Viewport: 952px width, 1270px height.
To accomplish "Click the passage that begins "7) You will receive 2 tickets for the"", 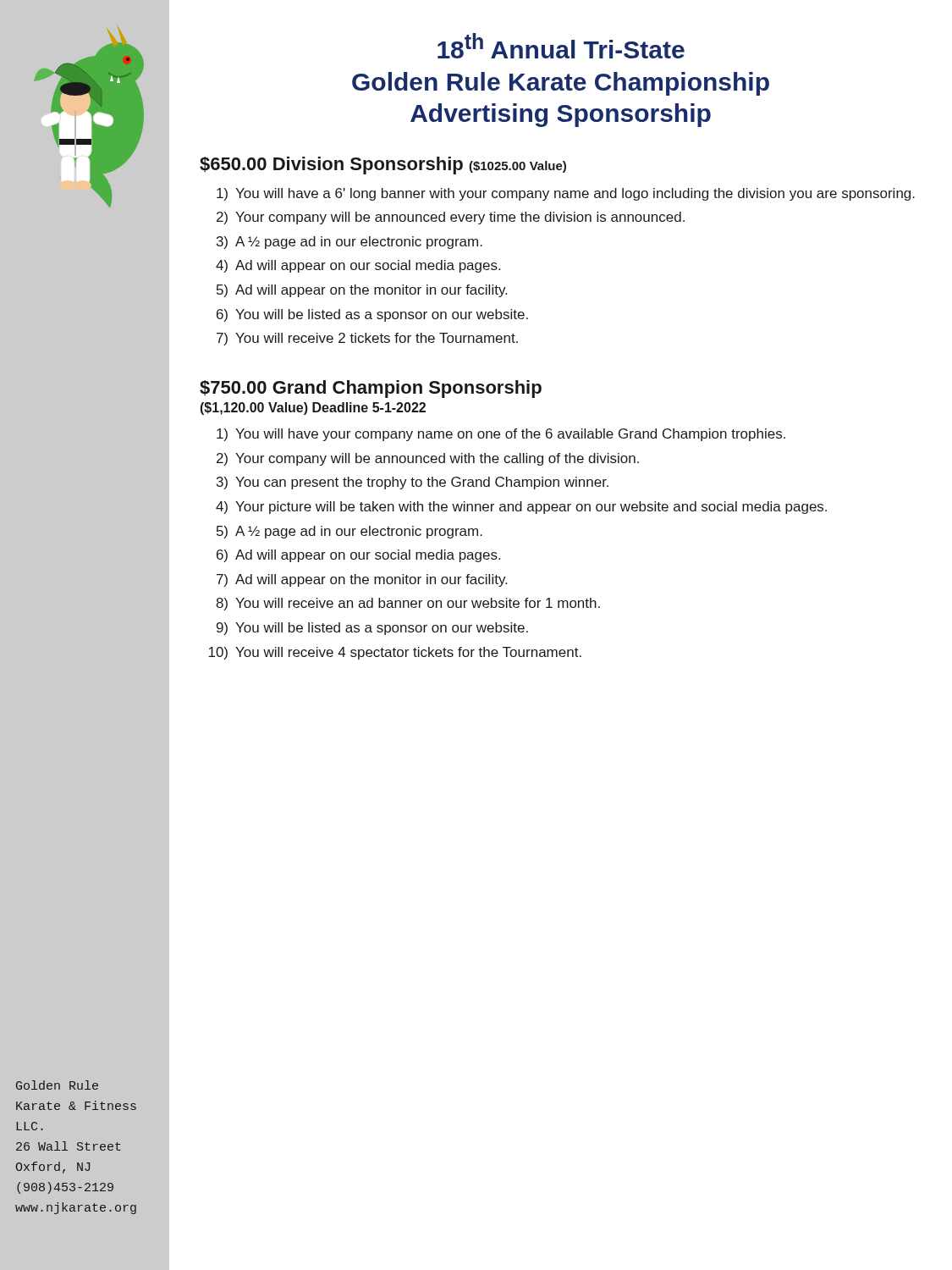I will [367, 339].
